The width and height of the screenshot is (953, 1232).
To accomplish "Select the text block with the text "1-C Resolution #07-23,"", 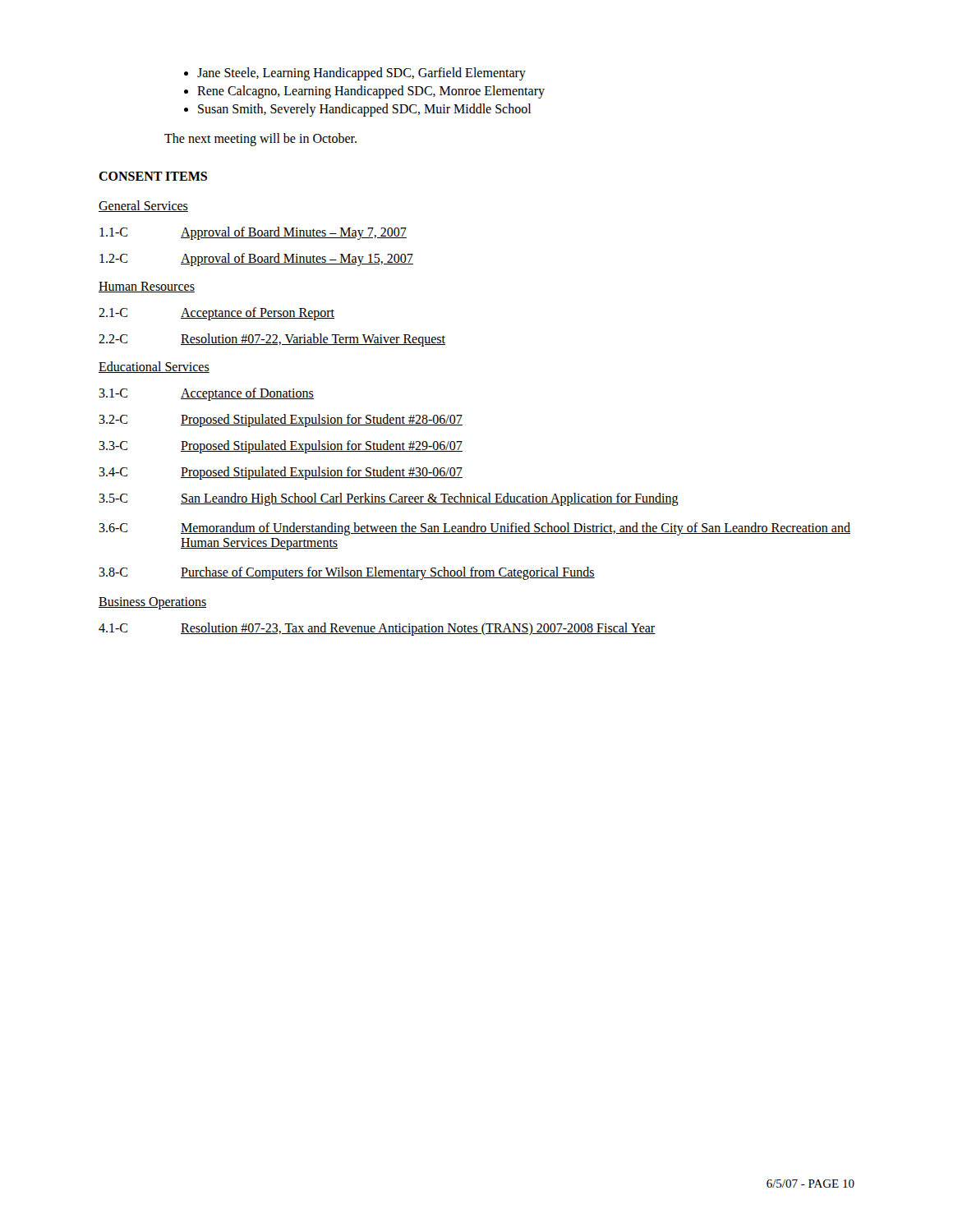I will 476,628.
